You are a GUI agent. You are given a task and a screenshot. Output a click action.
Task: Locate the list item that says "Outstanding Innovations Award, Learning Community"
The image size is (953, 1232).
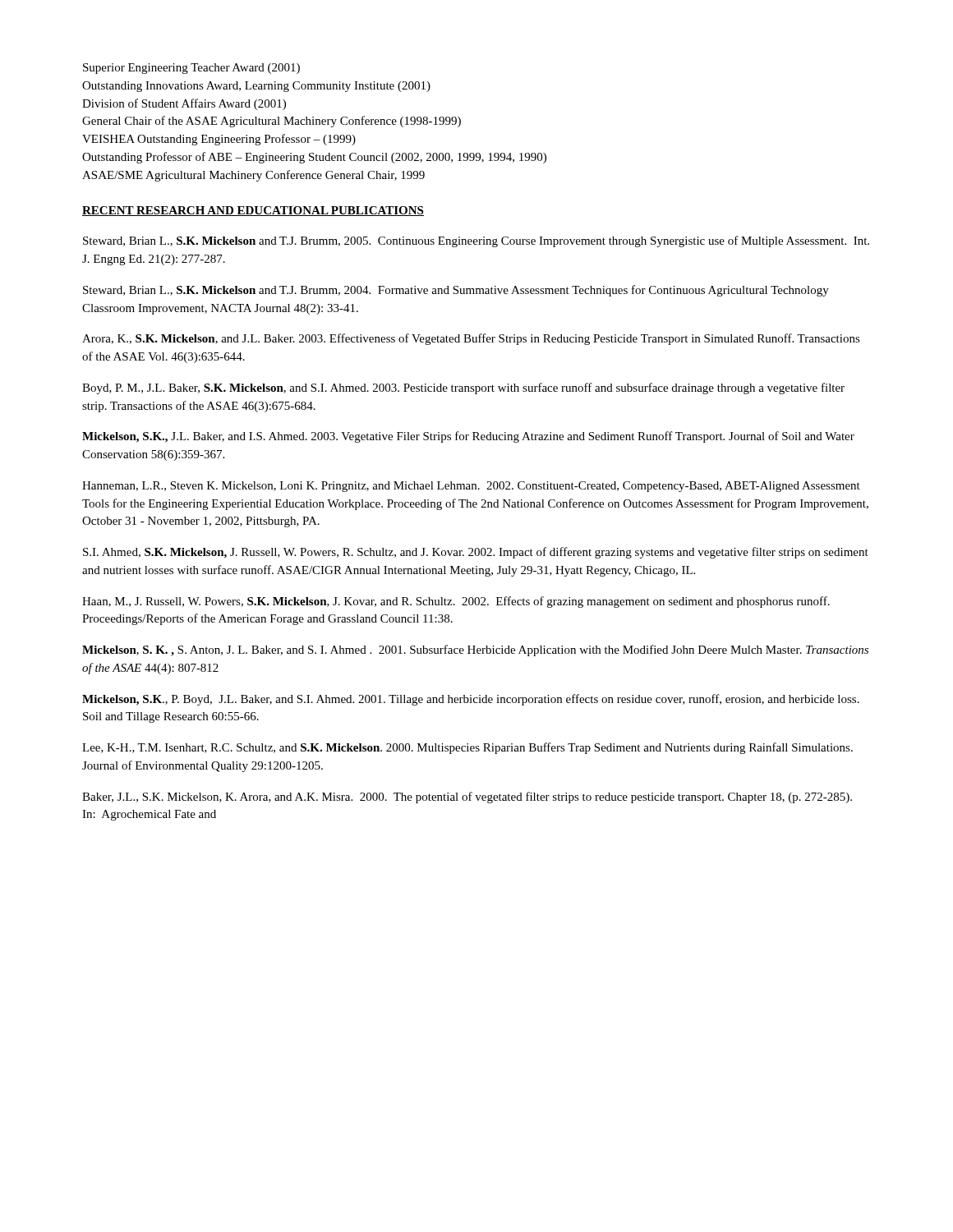[256, 85]
